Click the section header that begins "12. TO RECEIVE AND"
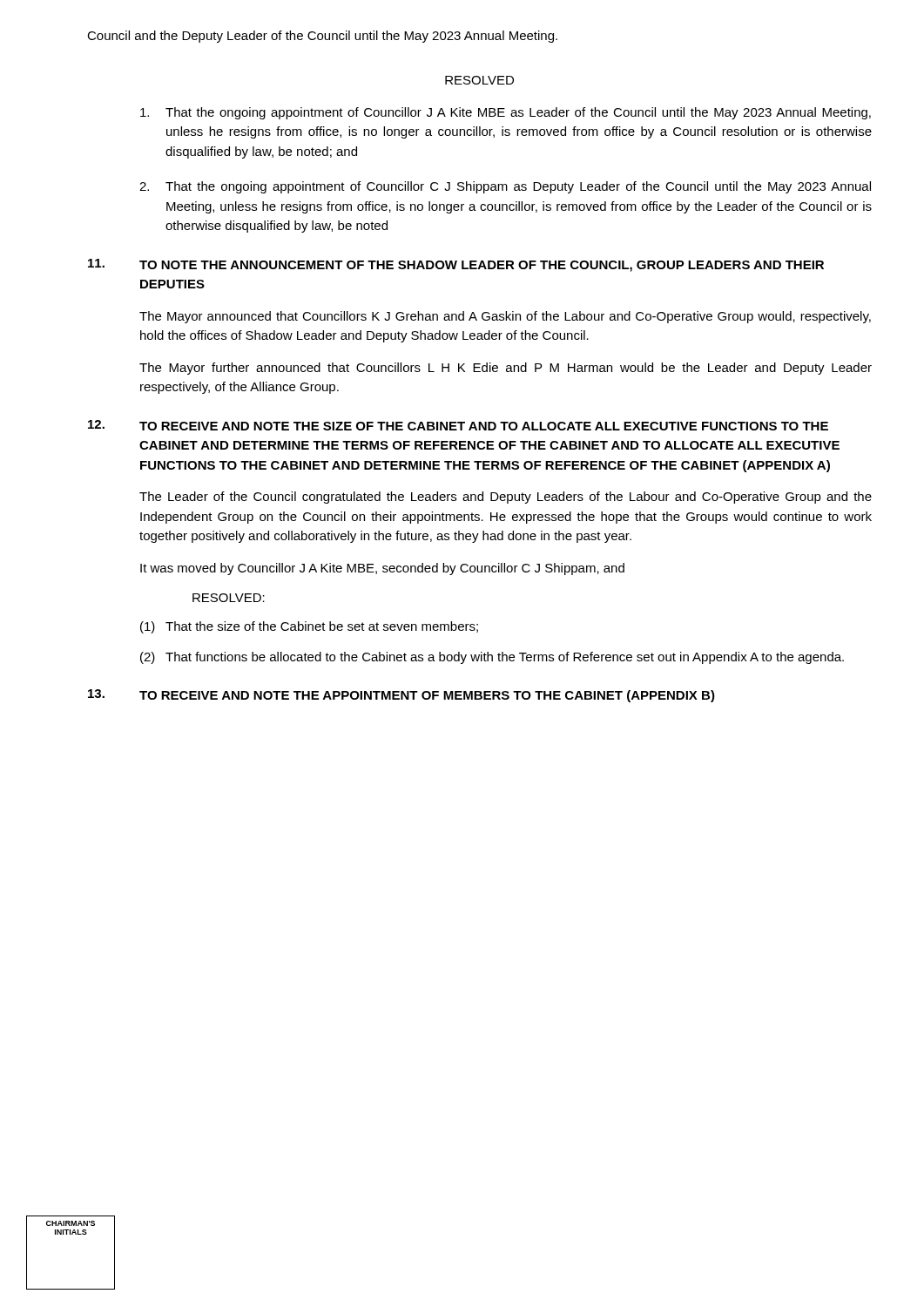924x1307 pixels. pyautogui.click(x=479, y=445)
